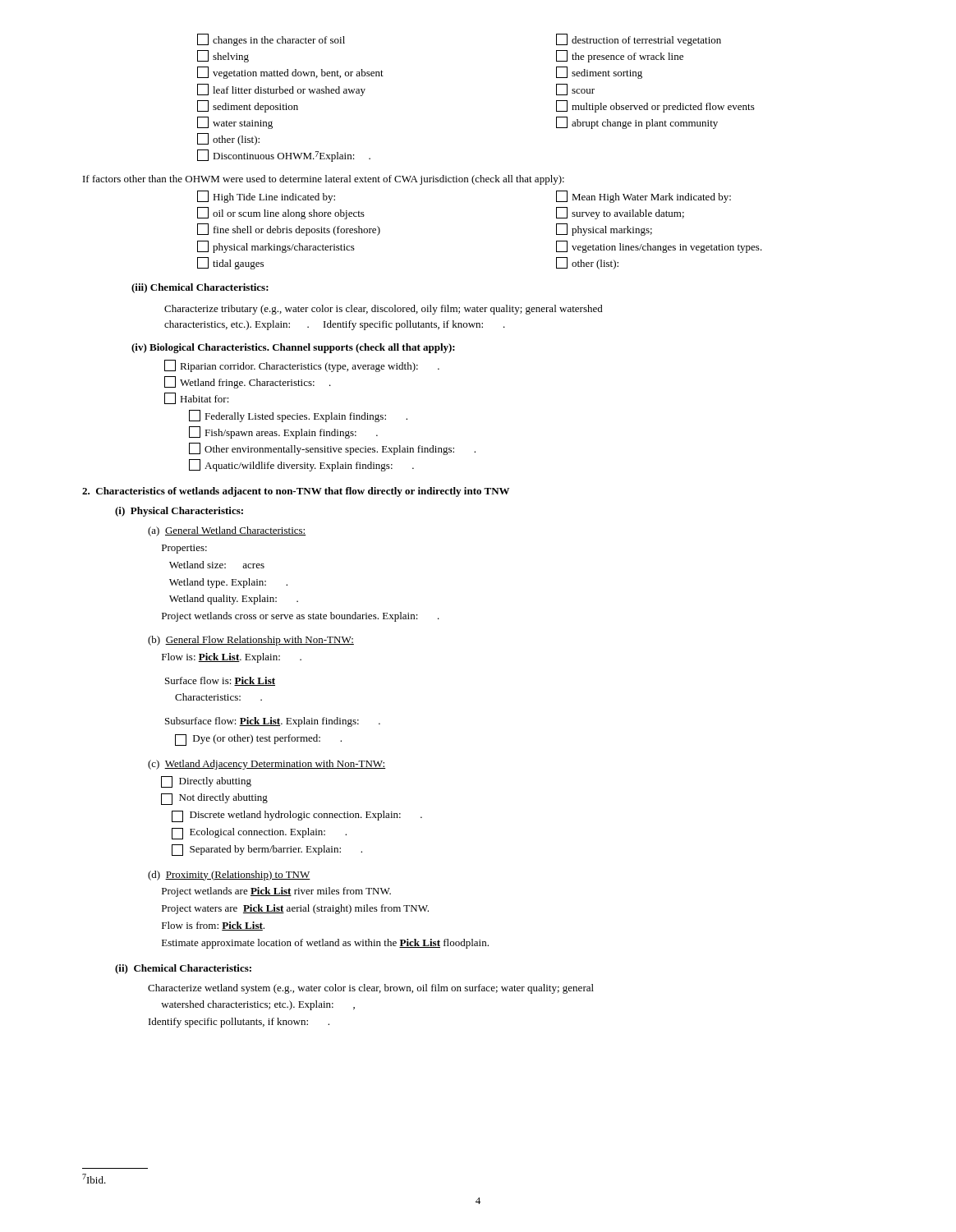Where is the passage that starts "Federally Listed species. Explain findings:"?
The width and height of the screenshot is (956, 1232).
tap(298, 416)
